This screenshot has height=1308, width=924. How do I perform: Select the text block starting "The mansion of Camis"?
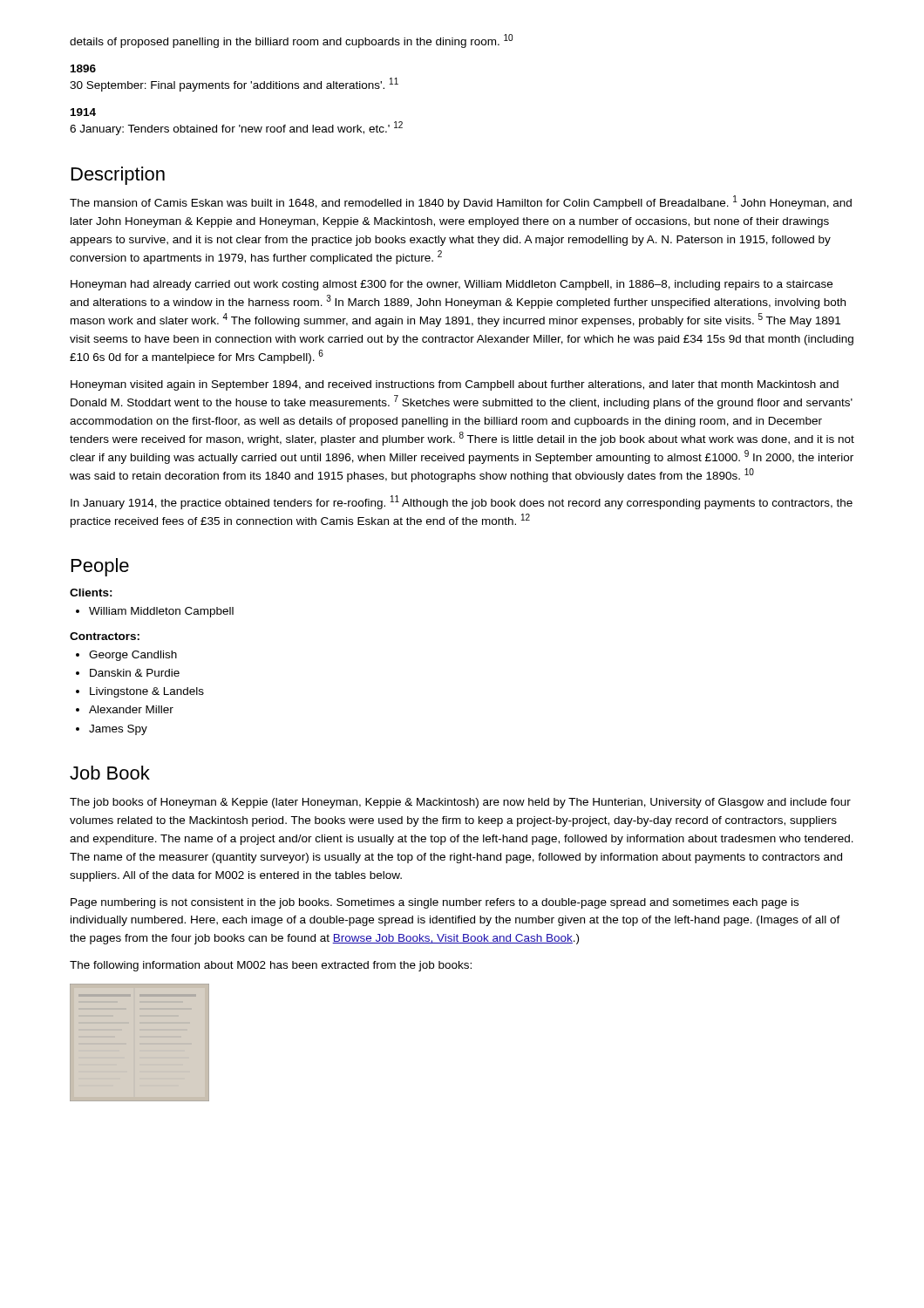tap(461, 229)
